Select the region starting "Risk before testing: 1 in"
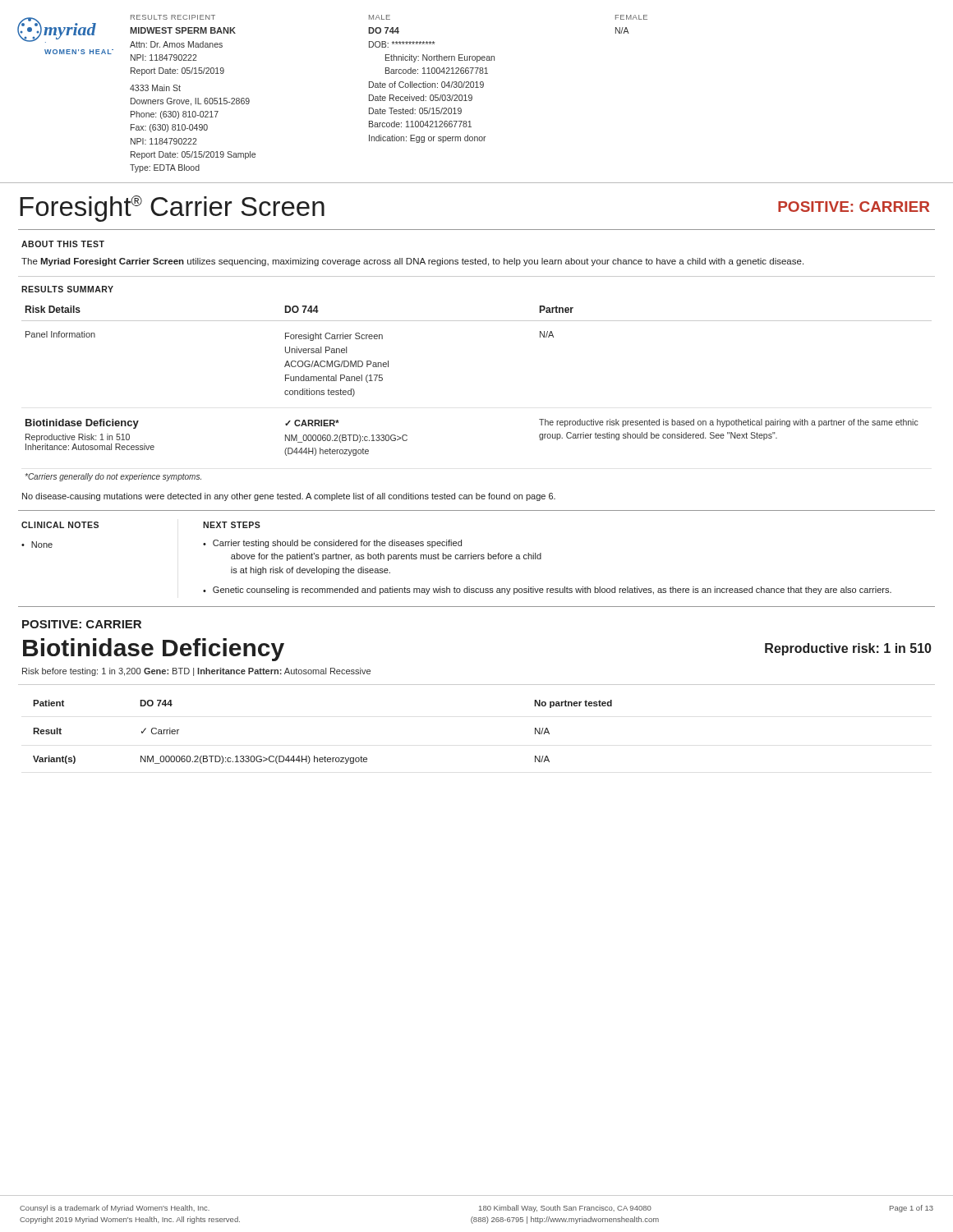Image resolution: width=953 pixels, height=1232 pixels. coord(81,671)
